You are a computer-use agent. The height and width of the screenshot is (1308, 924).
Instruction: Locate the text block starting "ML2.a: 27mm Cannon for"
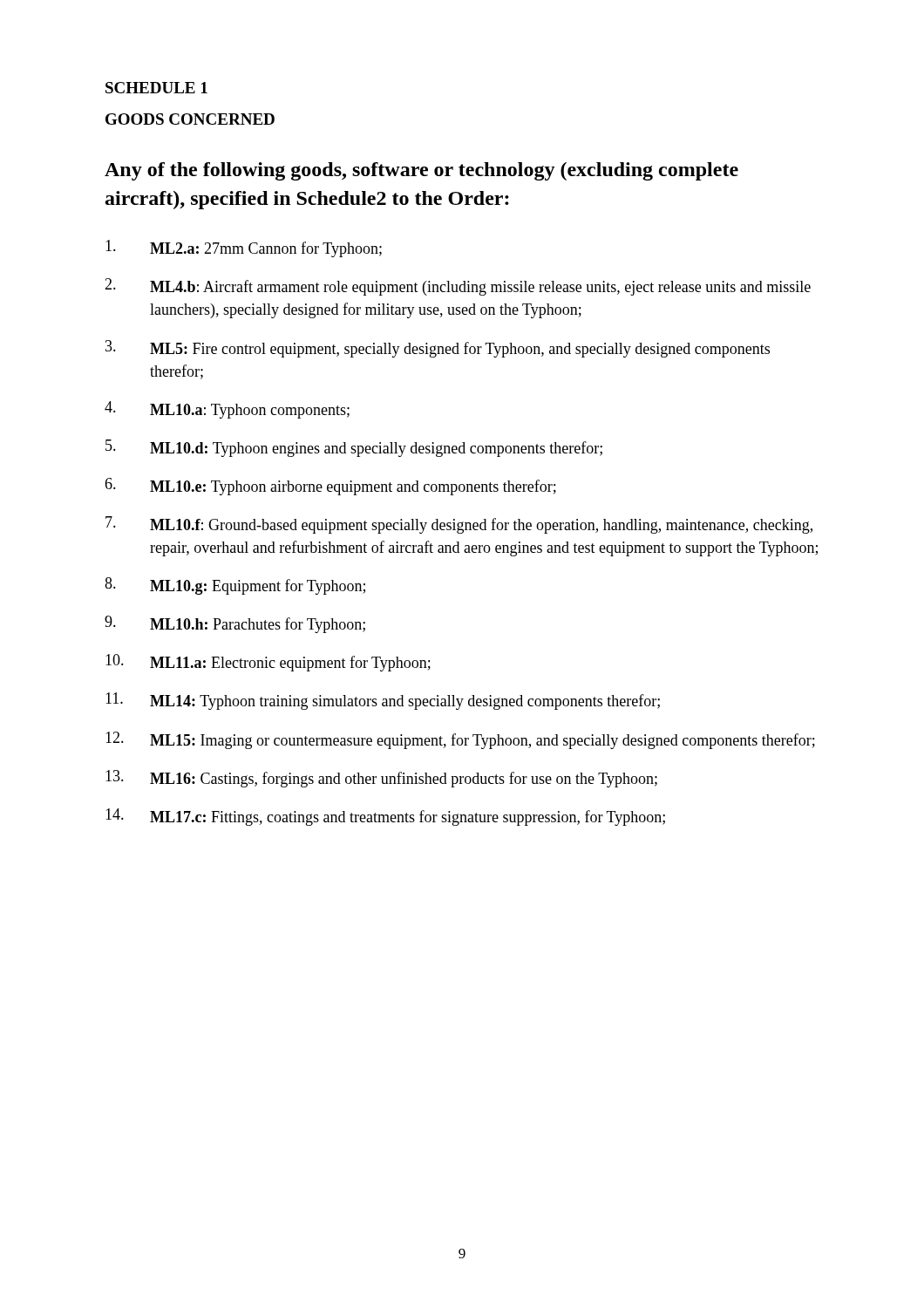[244, 249]
